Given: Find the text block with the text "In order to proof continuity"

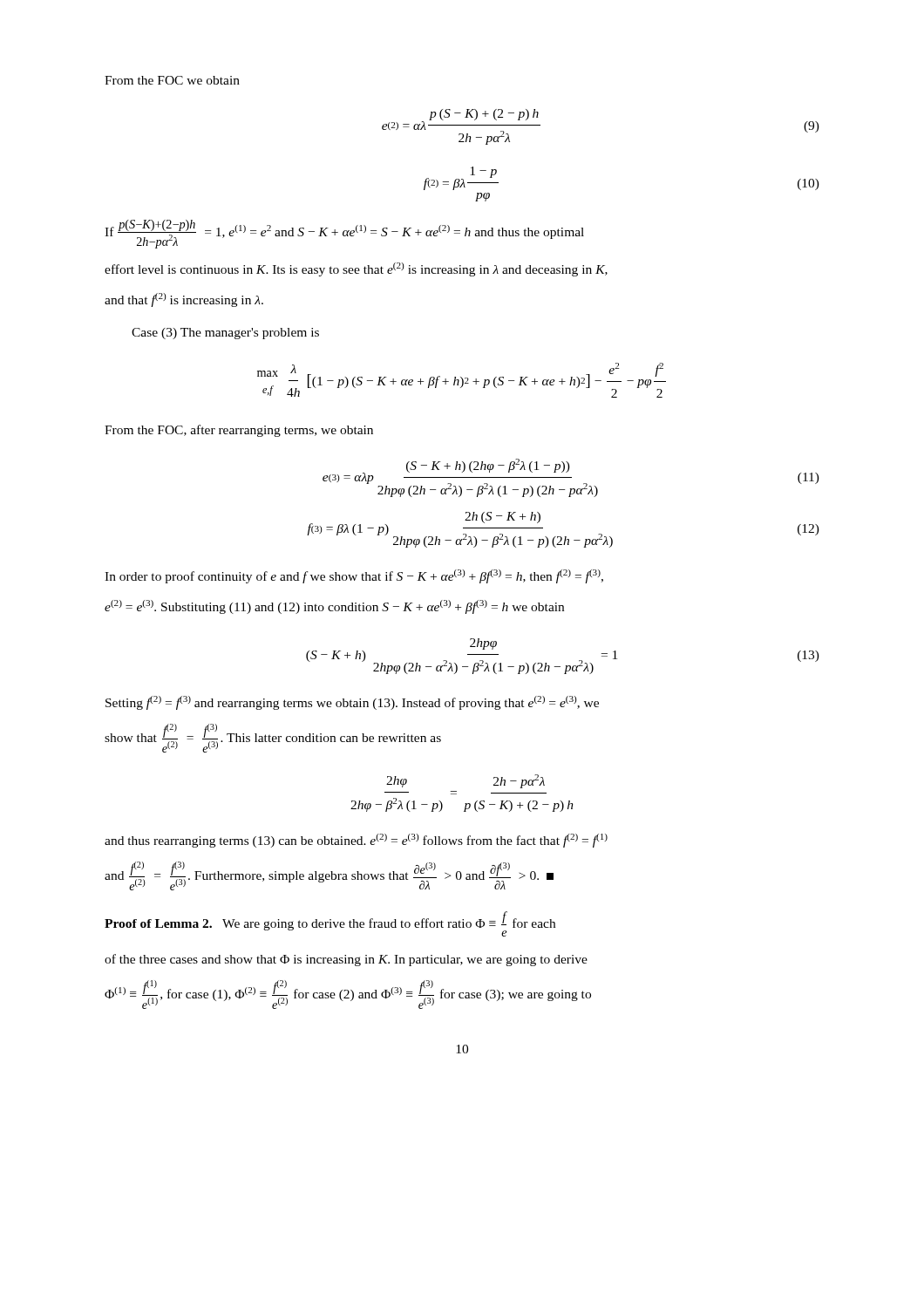Looking at the screenshot, I should pos(354,576).
